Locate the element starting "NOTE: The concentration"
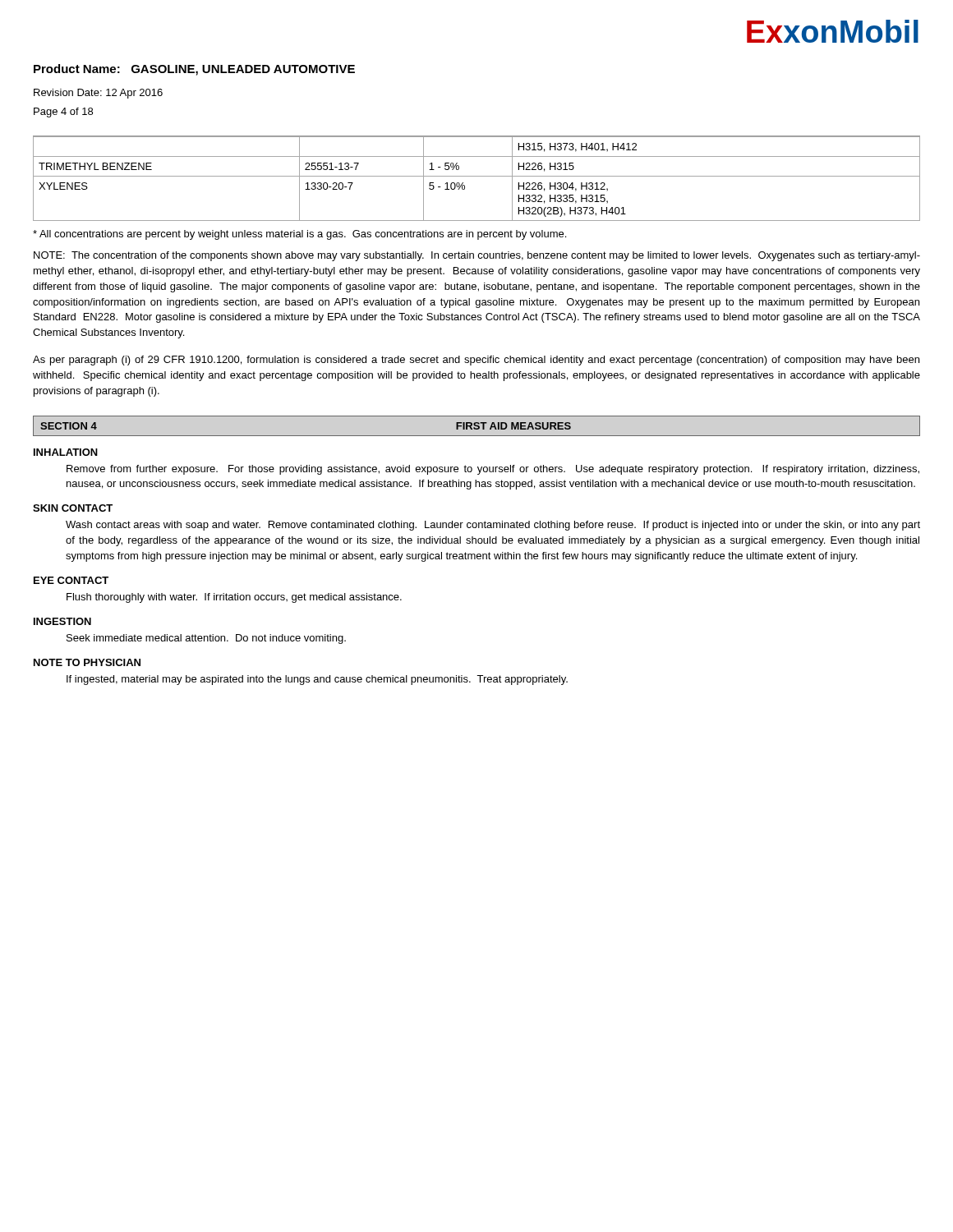Screen dimensions: 1232x953 tap(476, 294)
